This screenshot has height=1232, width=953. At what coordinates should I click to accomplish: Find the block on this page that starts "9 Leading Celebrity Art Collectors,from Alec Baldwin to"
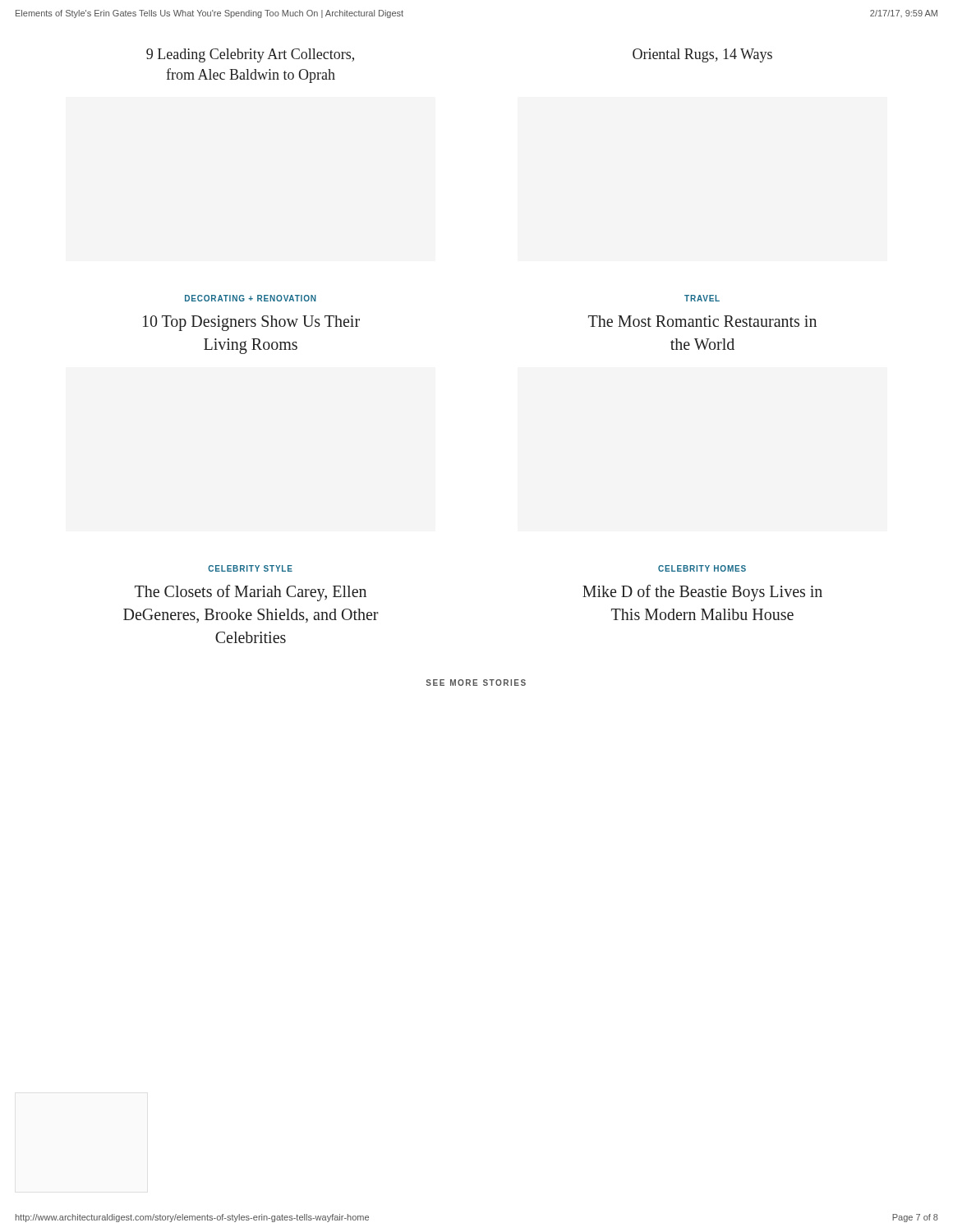(251, 65)
